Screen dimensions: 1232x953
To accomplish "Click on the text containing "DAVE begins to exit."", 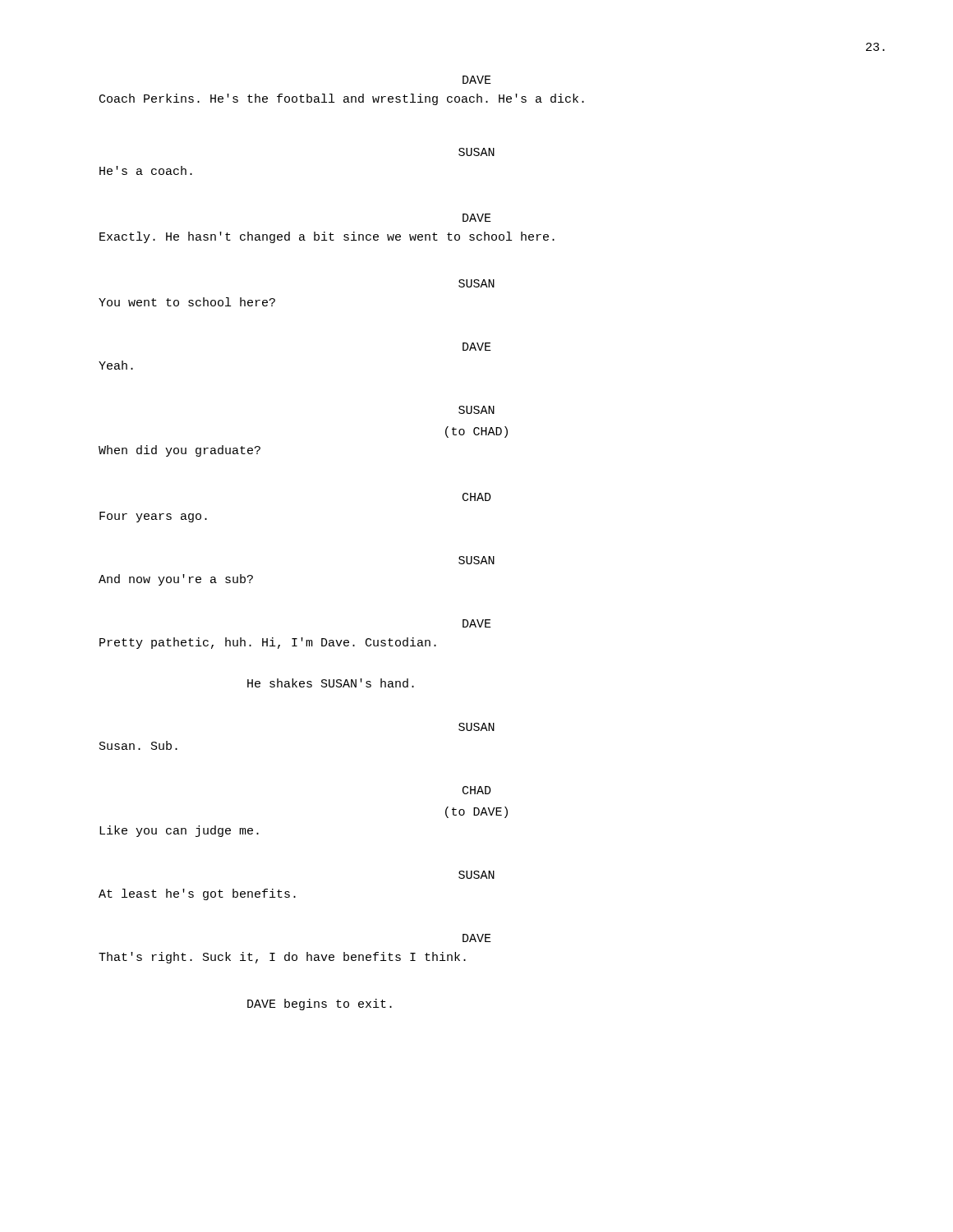I will pyautogui.click(x=320, y=1005).
